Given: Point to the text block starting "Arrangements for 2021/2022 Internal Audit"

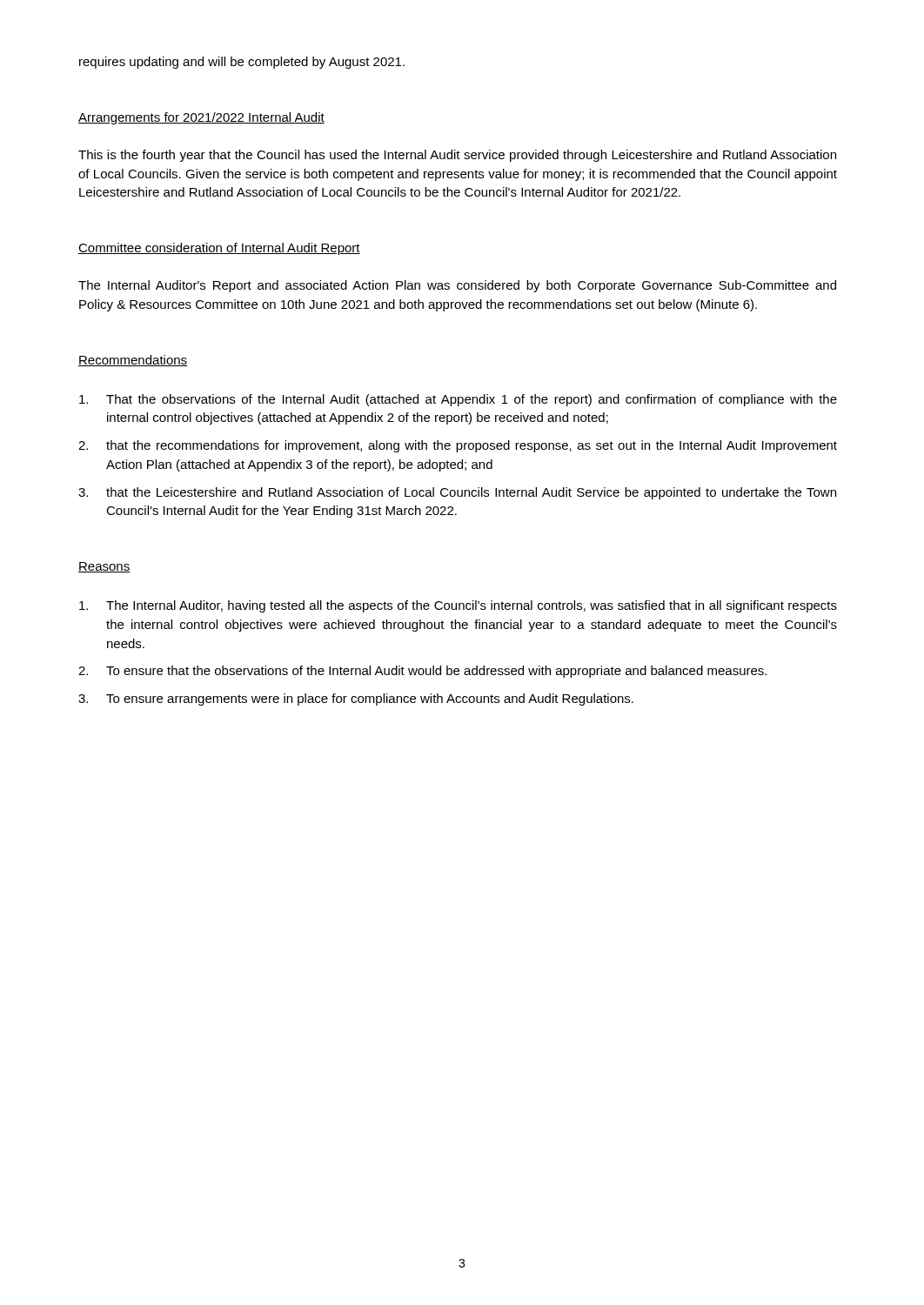Looking at the screenshot, I should (201, 117).
